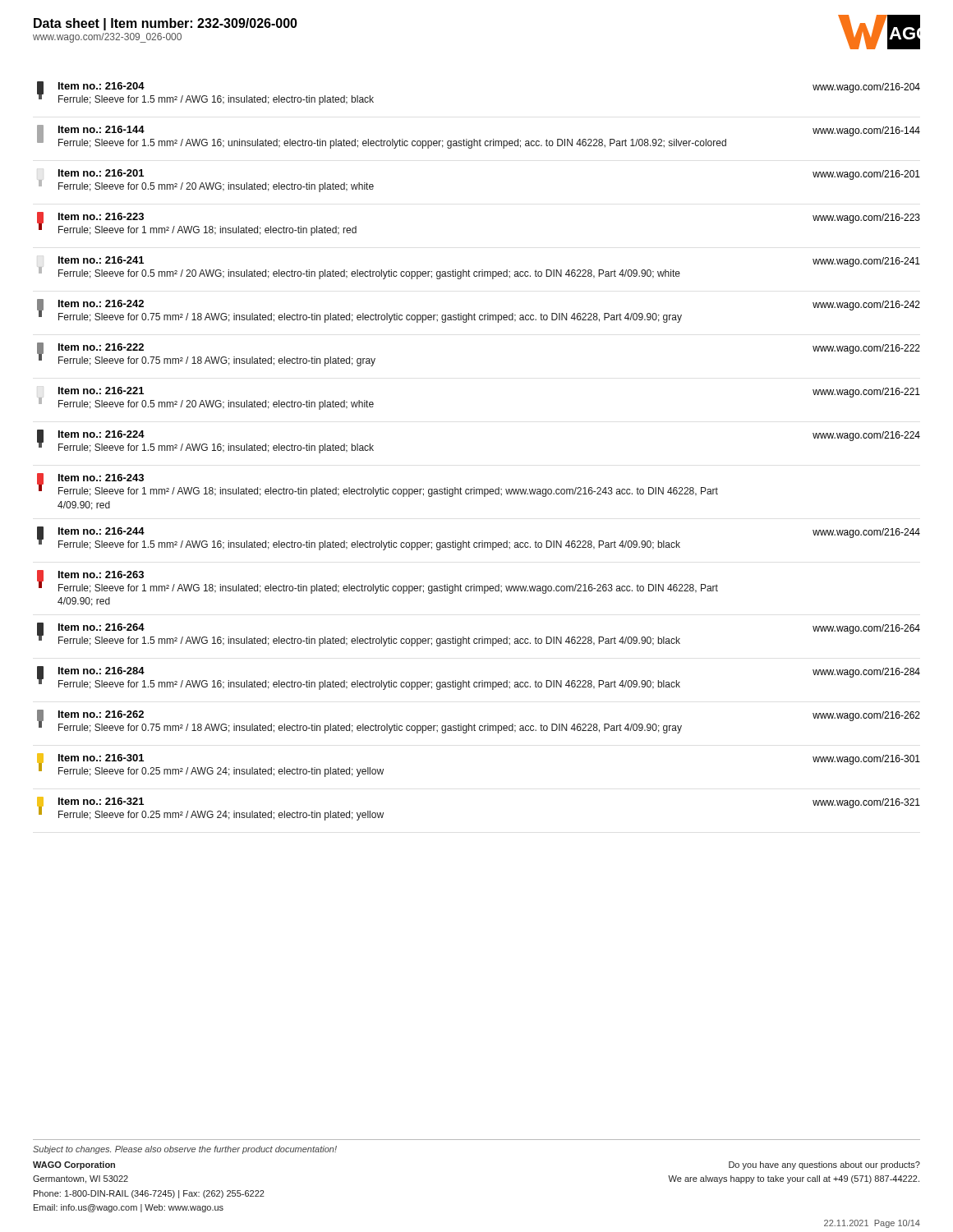
Task: Where is the passage that starts "Item no.: 216-264 Ferrule; Sleeve"?
Action: [476, 635]
